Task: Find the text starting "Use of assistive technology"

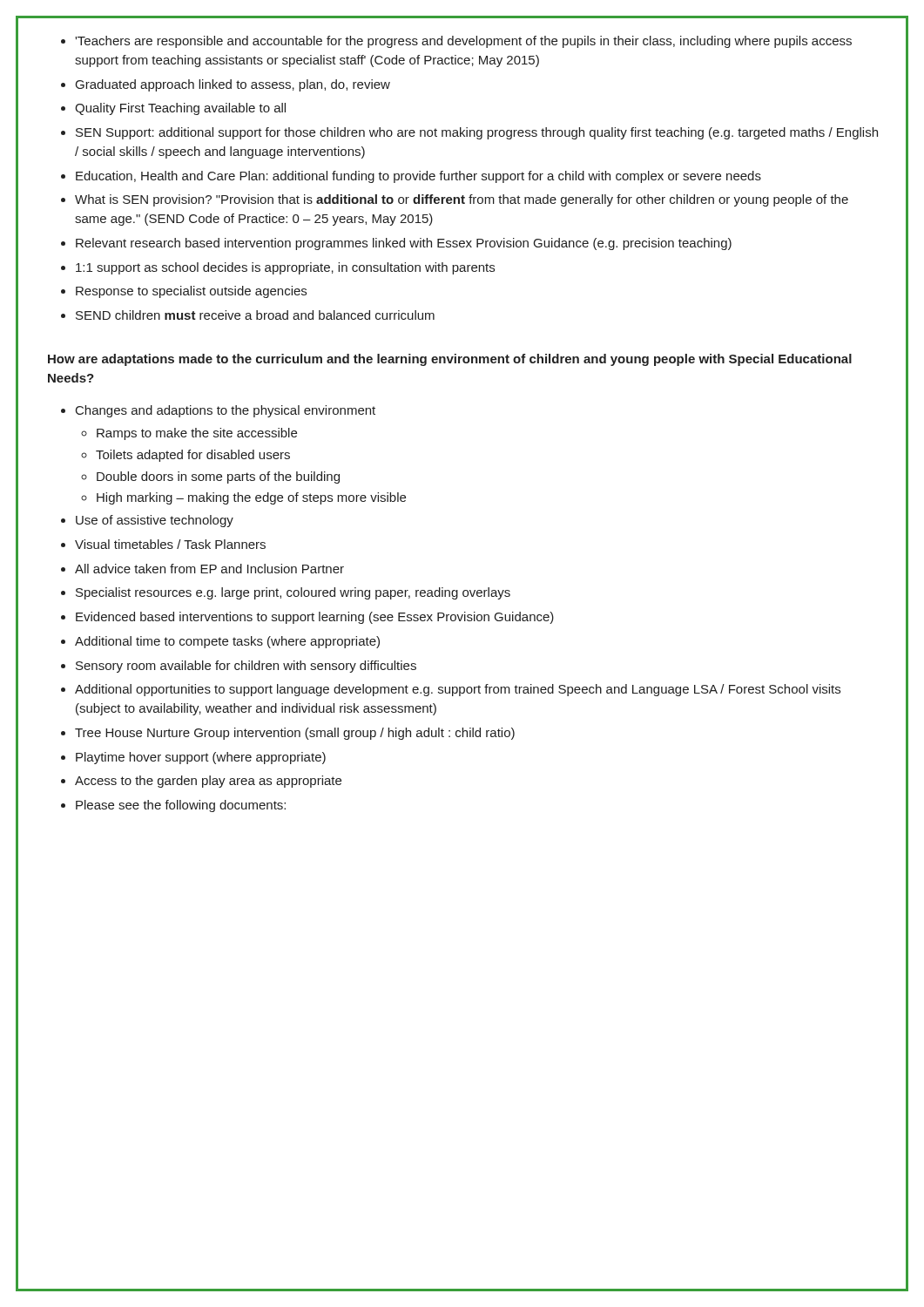Action: point(154,520)
